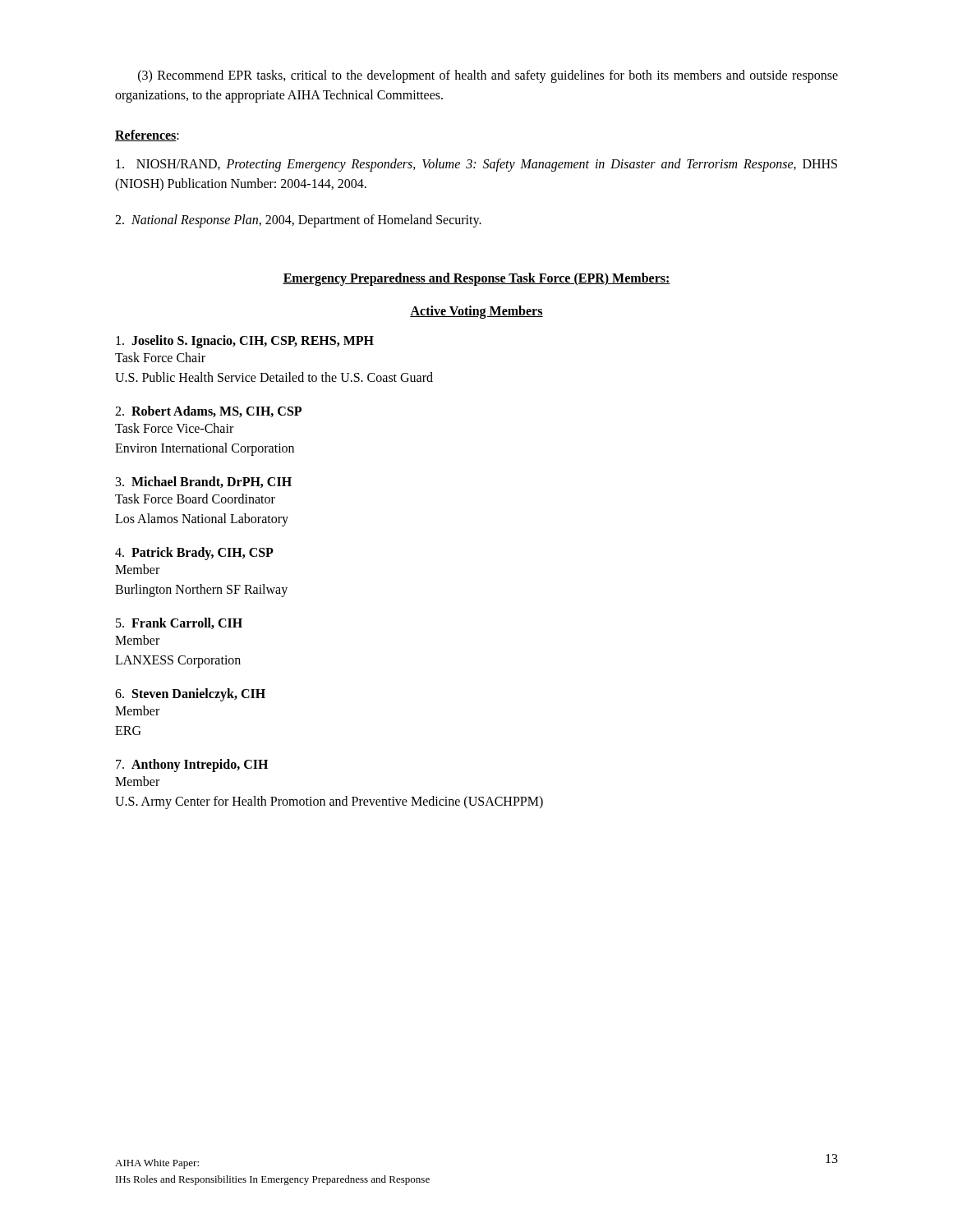Image resolution: width=953 pixels, height=1232 pixels.
Task: Navigate to the region starting "2. Robert Adams, MS,"
Action: click(209, 430)
